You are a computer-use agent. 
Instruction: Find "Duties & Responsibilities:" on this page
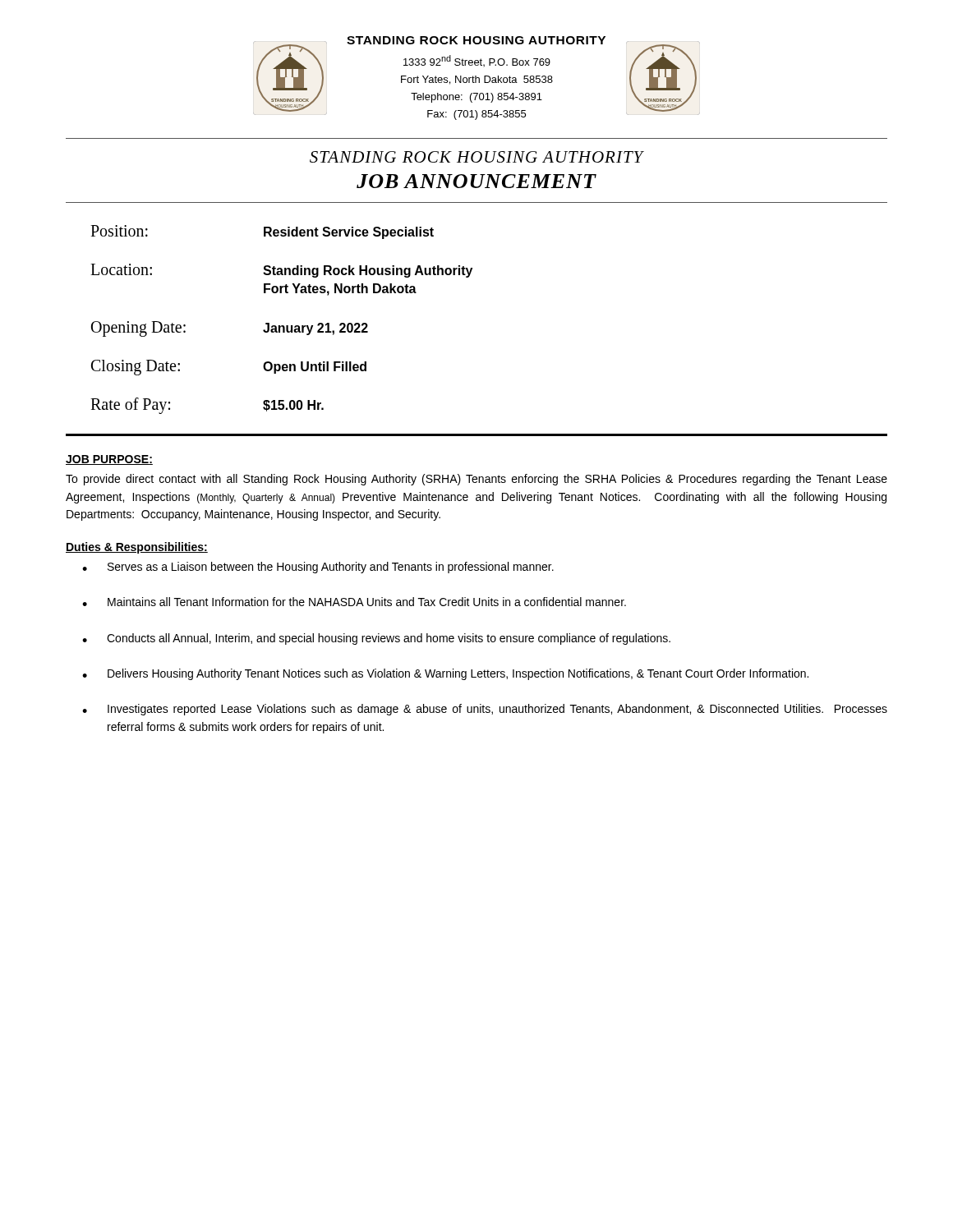[x=137, y=547]
